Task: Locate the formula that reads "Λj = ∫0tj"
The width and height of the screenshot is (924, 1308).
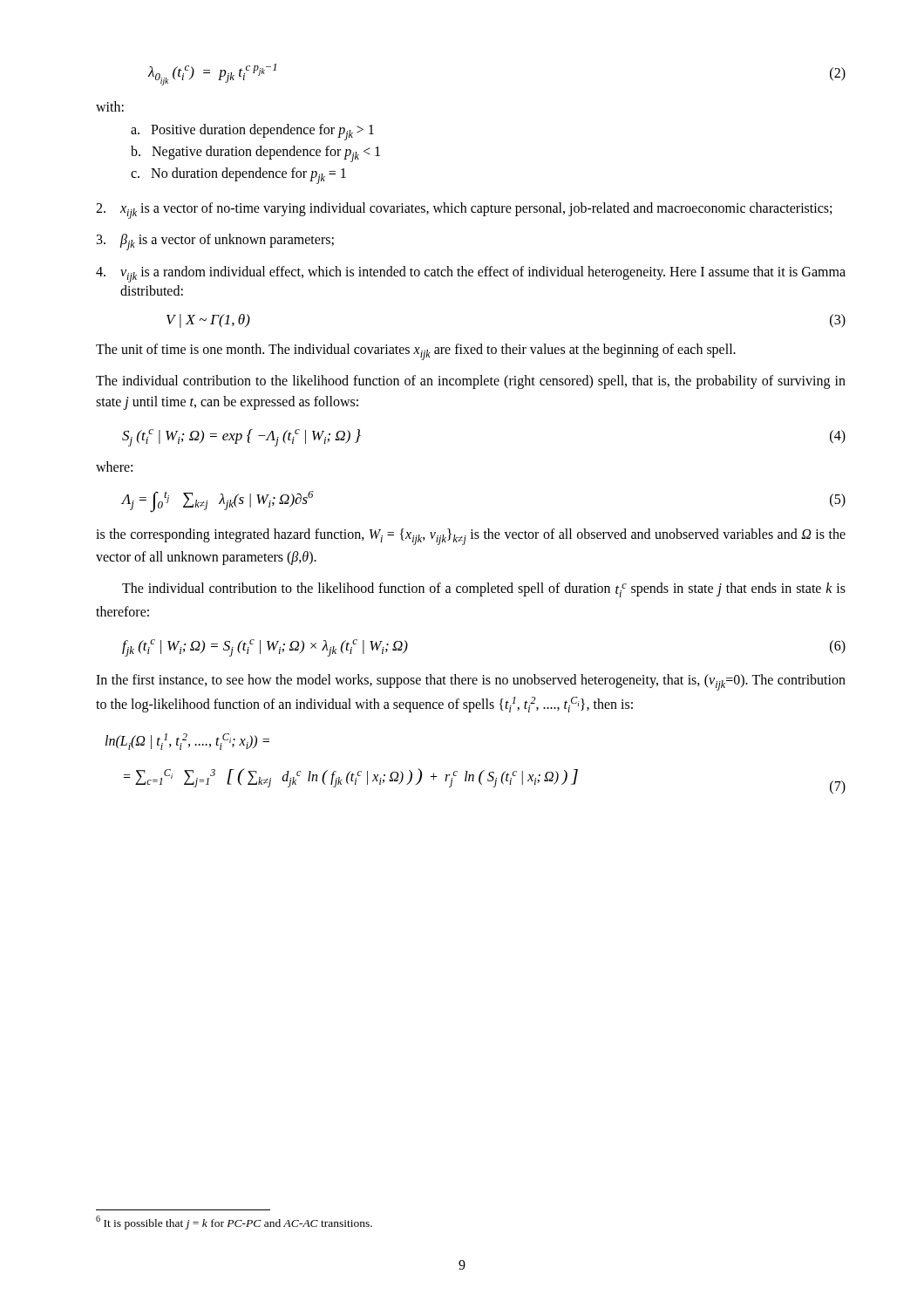Action: point(231,502)
